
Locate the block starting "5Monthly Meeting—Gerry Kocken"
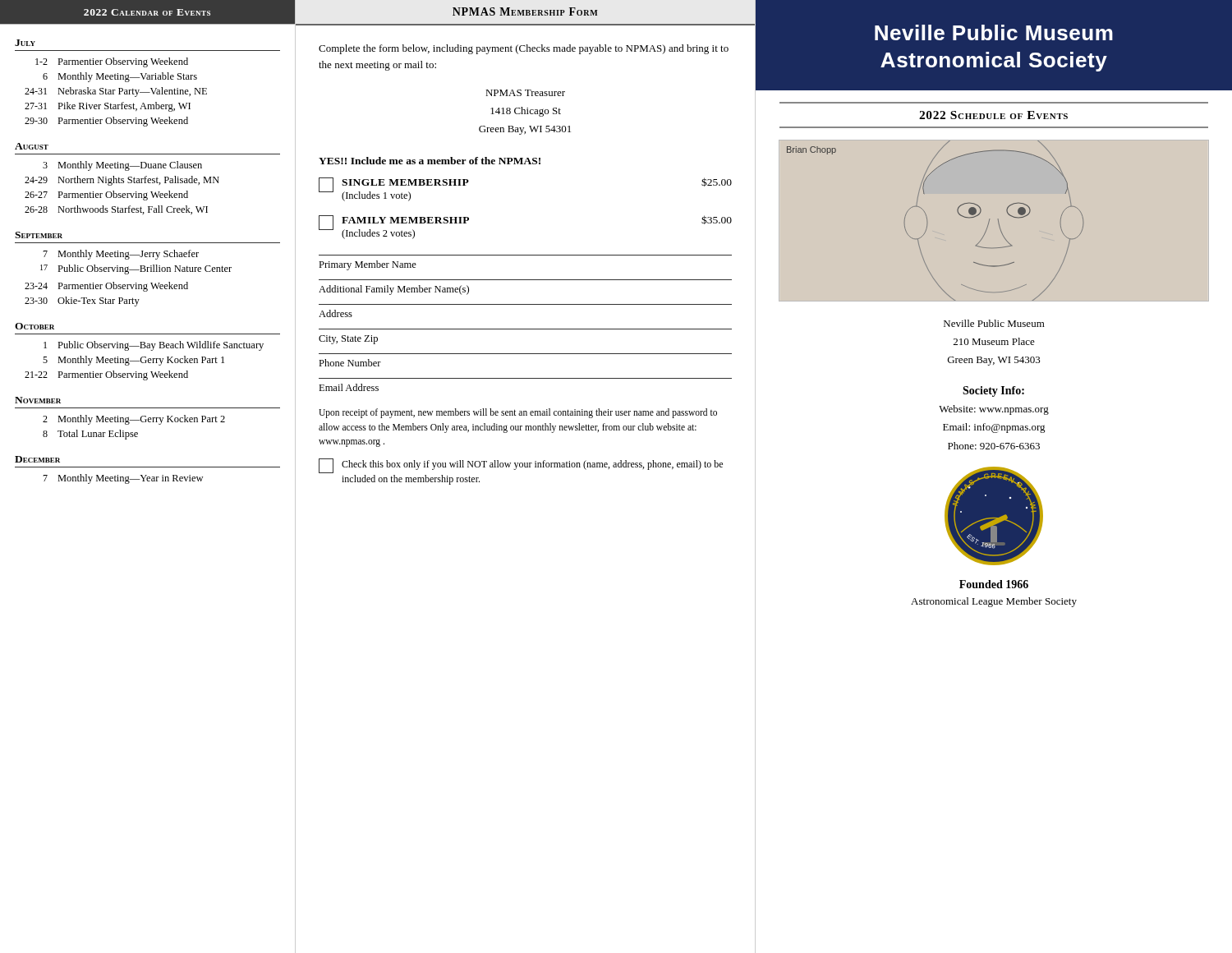tap(147, 360)
